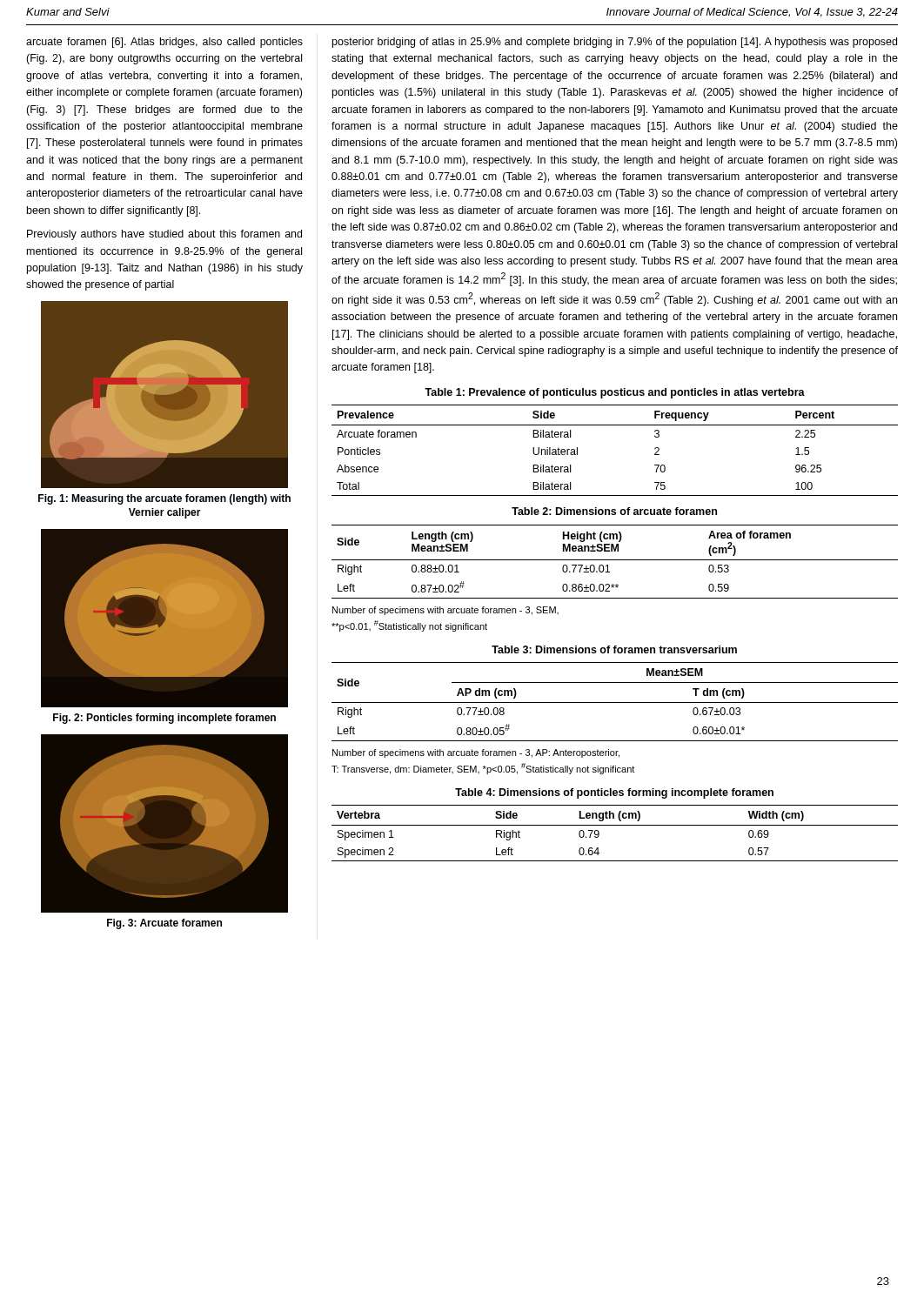
Task: Find the caption on this page that starts "Fig. 1: Measuring the arcuate"
Action: 164,505
